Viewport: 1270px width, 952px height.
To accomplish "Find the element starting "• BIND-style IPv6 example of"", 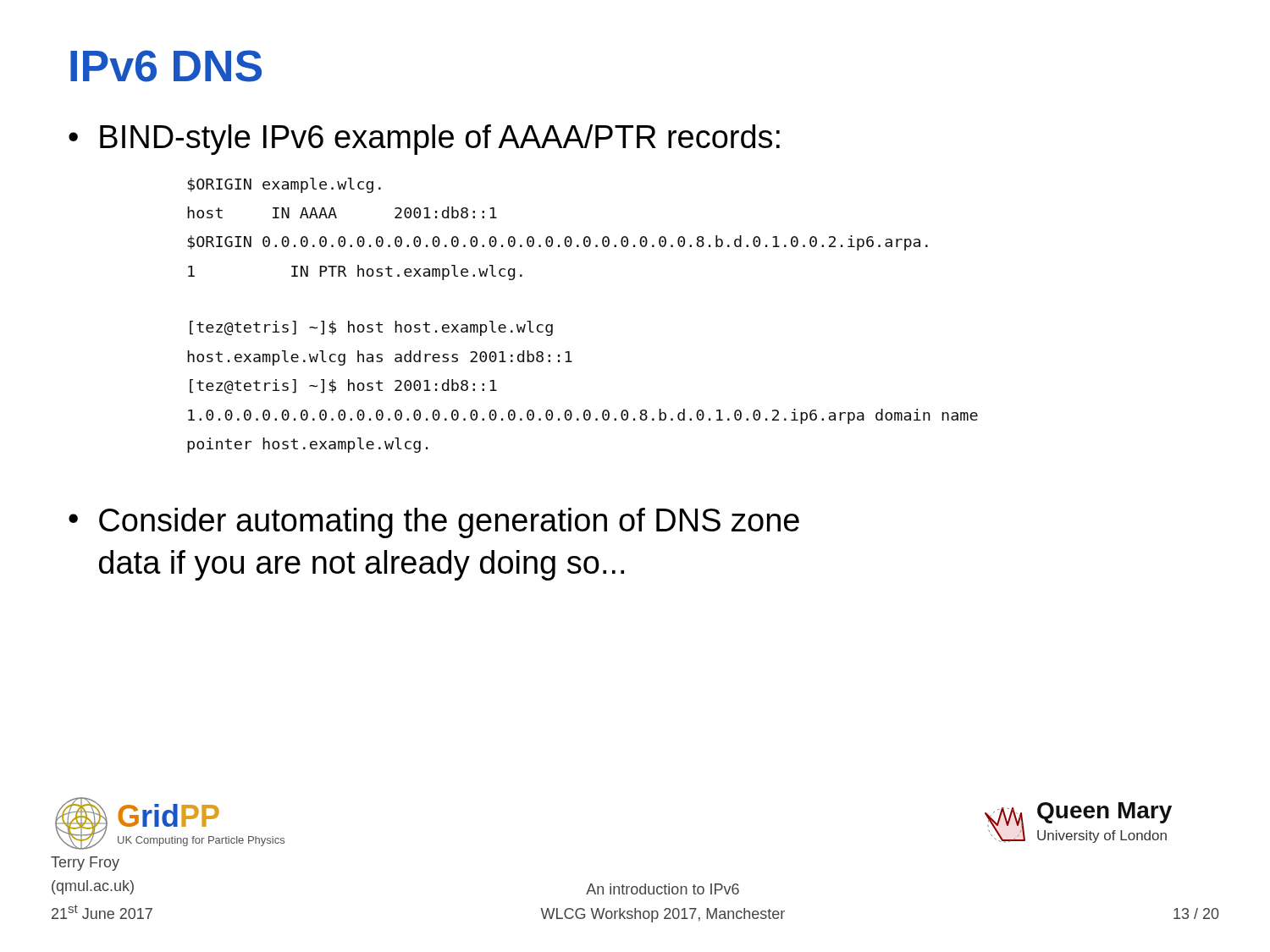I will pyautogui.click(x=425, y=138).
